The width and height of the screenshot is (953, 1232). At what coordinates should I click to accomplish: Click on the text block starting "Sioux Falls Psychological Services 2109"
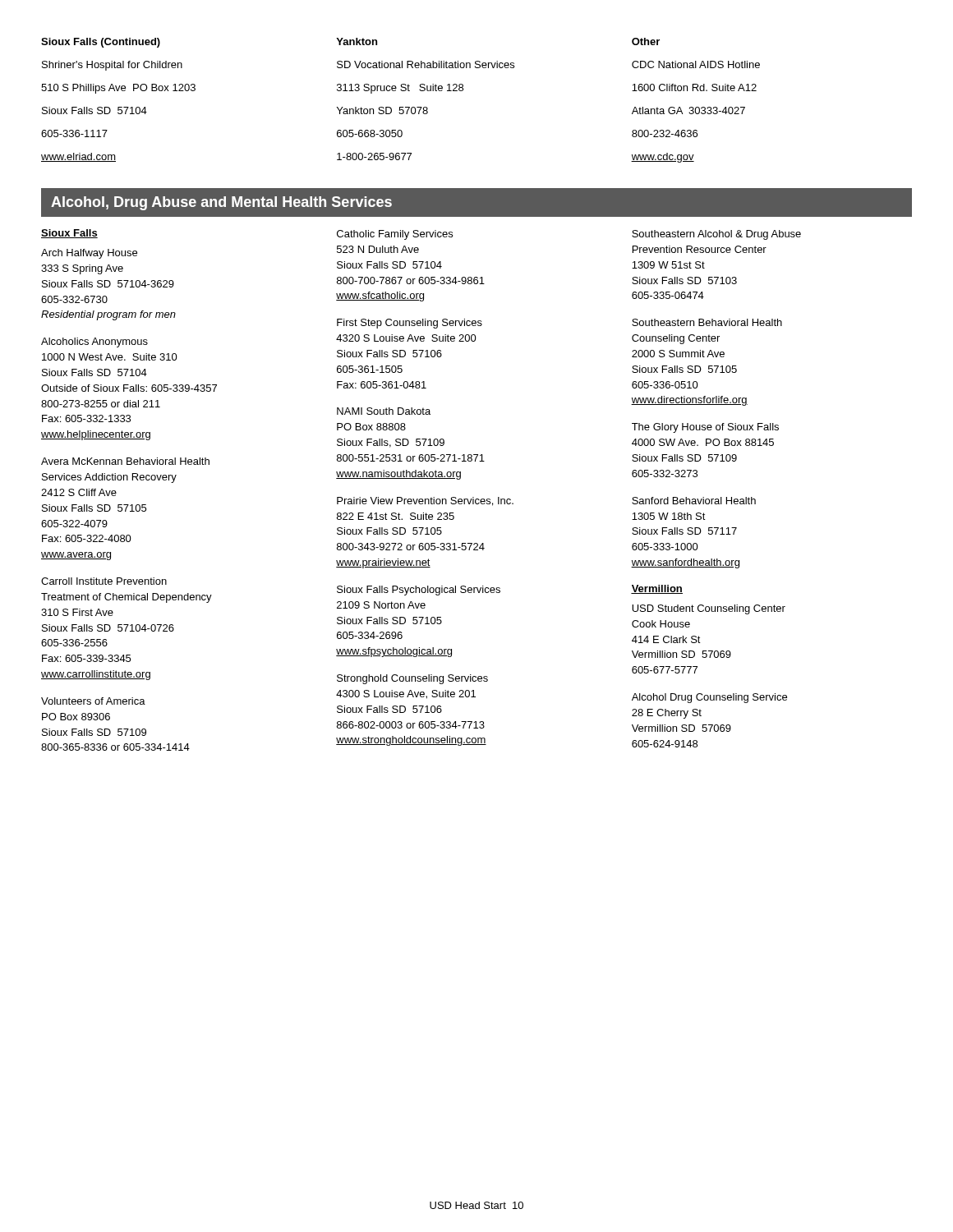tap(419, 591)
